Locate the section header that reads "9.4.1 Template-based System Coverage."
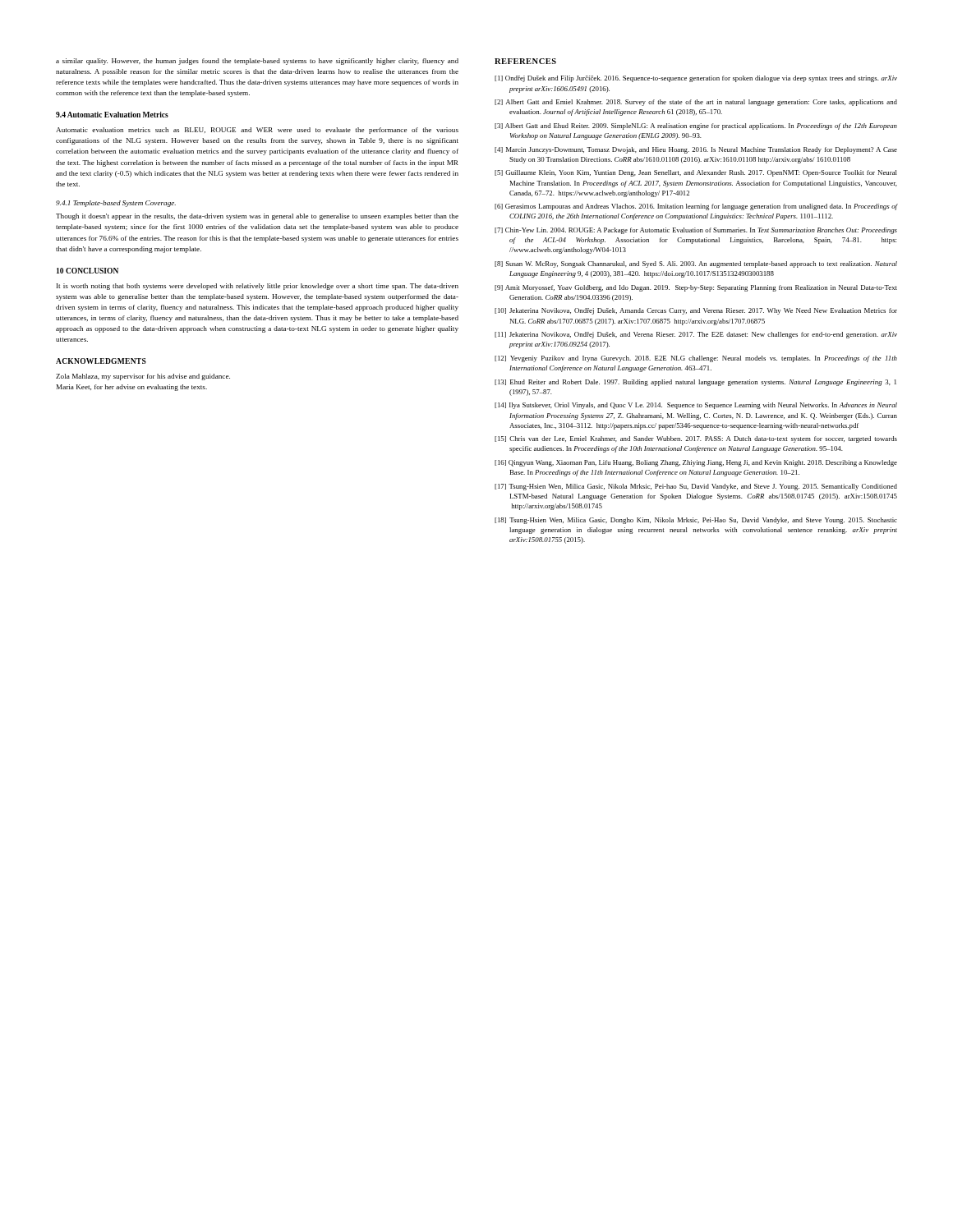This screenshot has height=1232, width=953. pos(116,203)
